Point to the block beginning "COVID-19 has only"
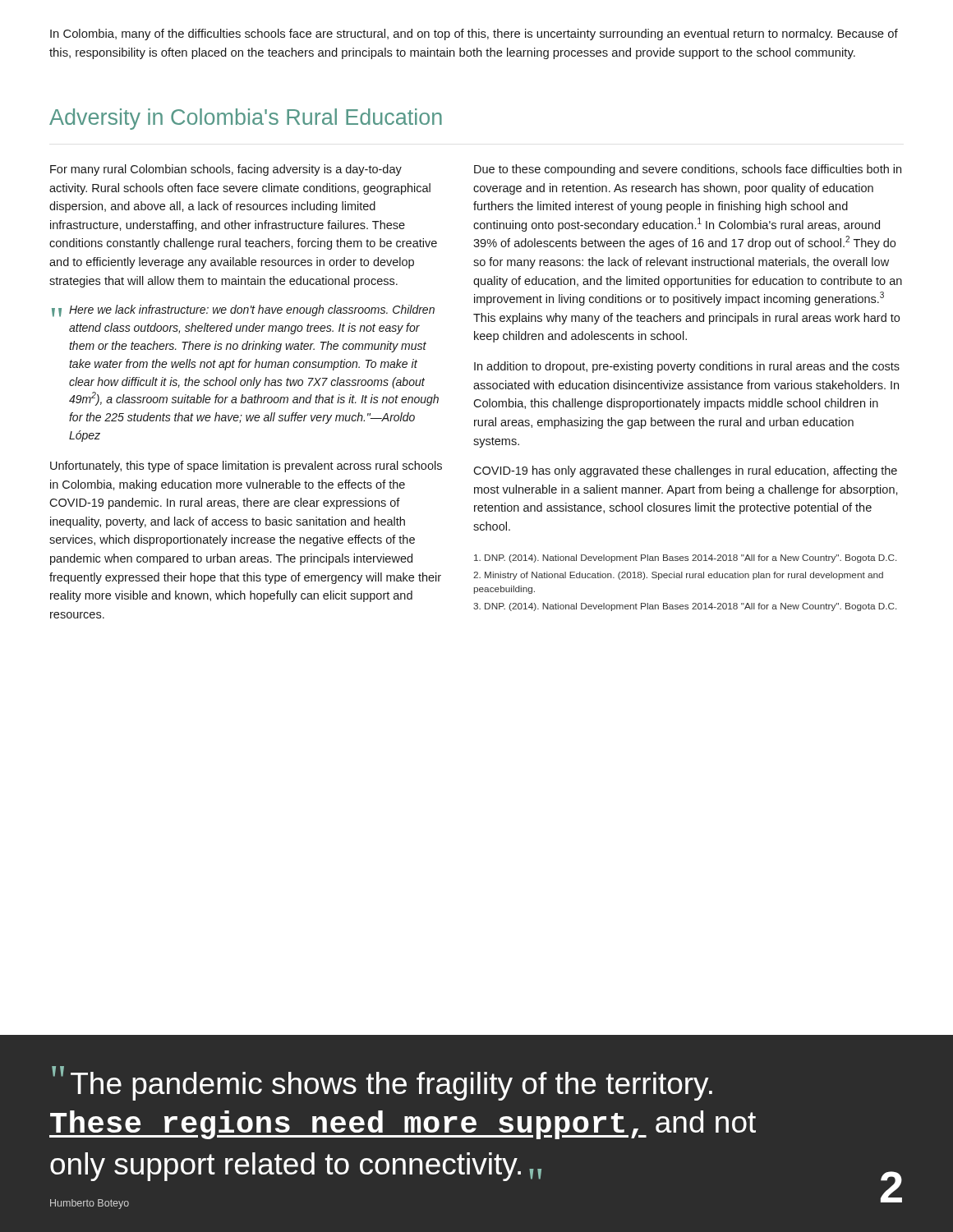Viewport: 953px width, 1232px height. coord(686,499)
